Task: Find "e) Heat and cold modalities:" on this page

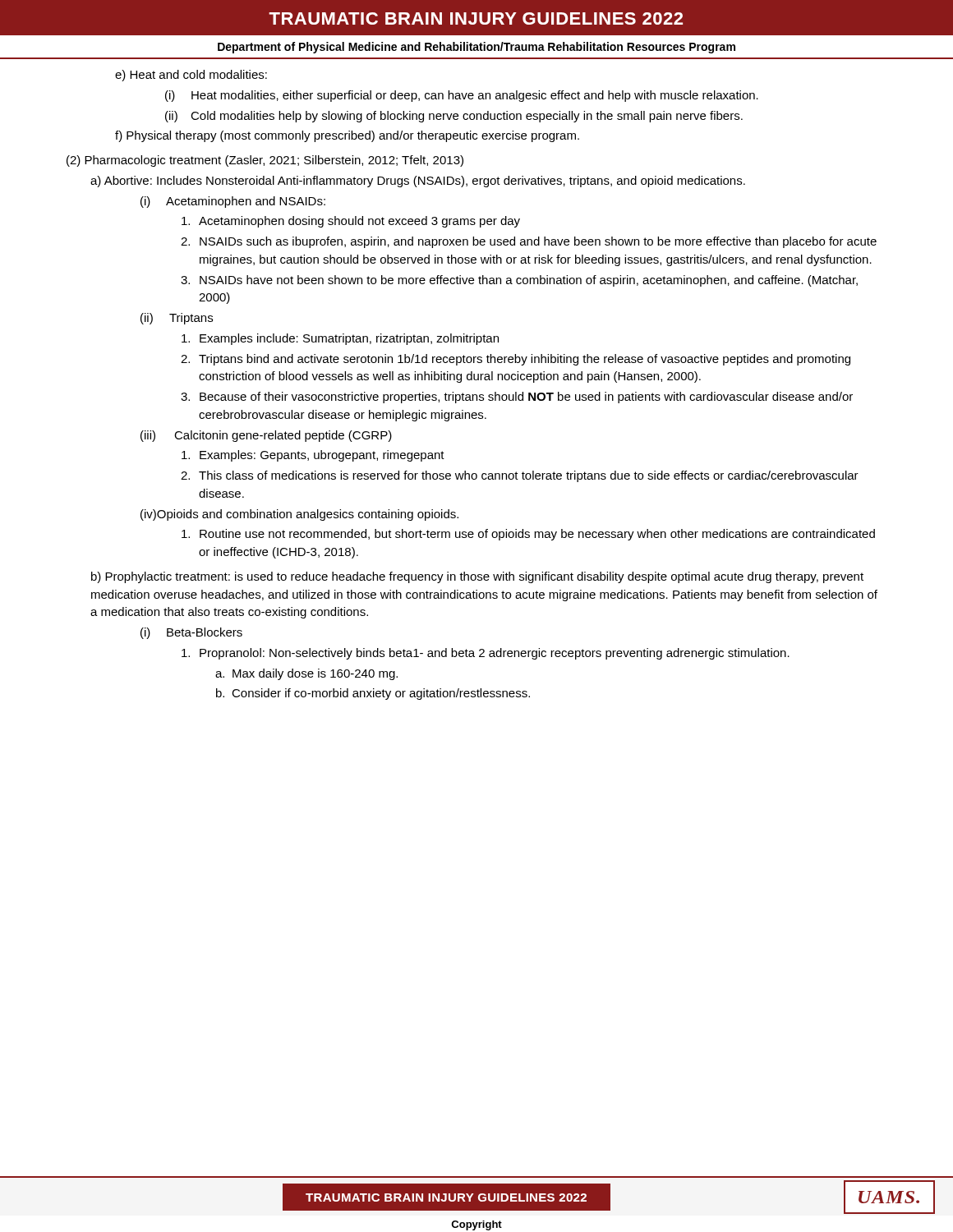Action: click(x=191, y=74)
